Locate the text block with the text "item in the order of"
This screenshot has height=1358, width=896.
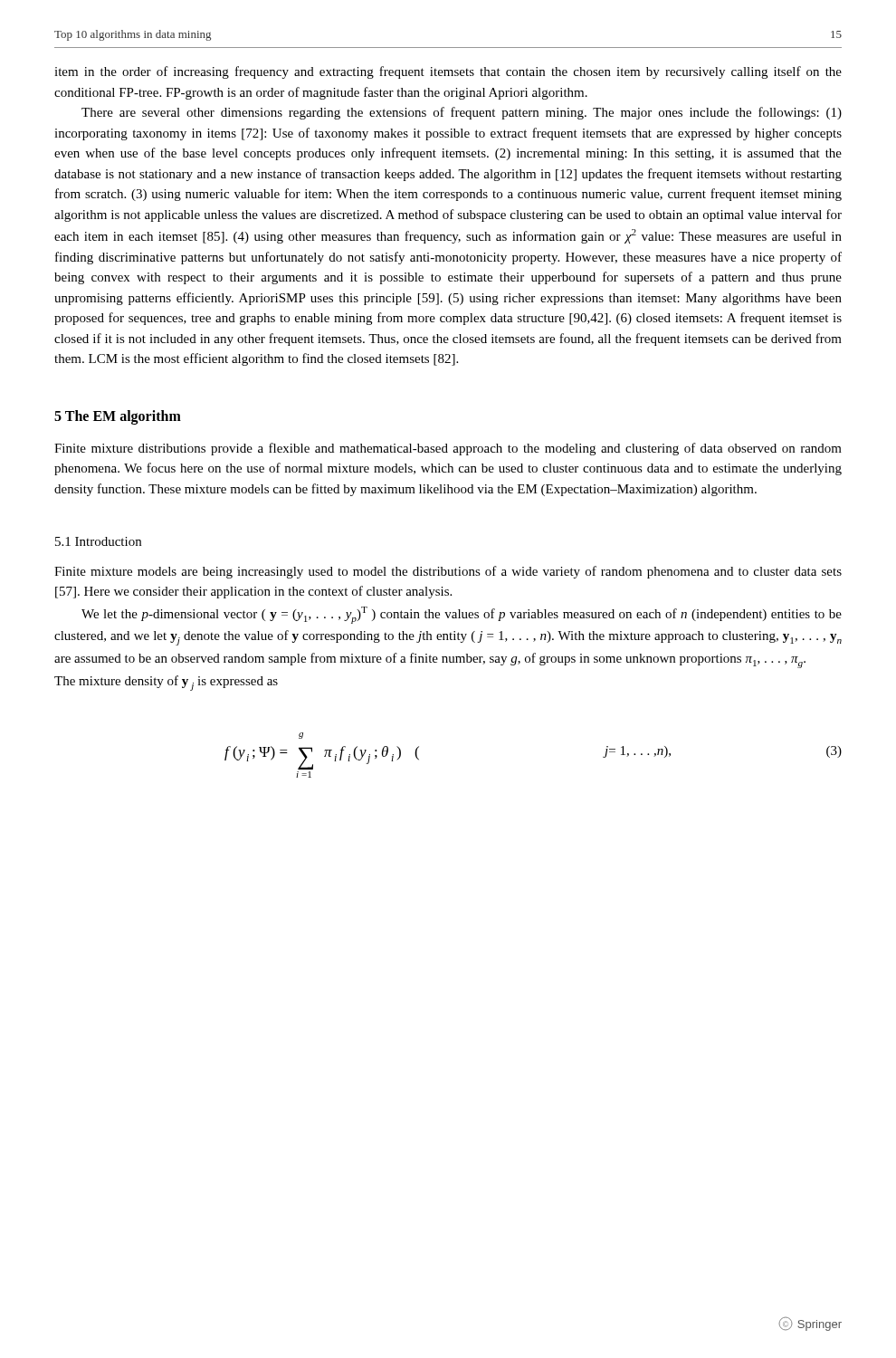[448, 82]
